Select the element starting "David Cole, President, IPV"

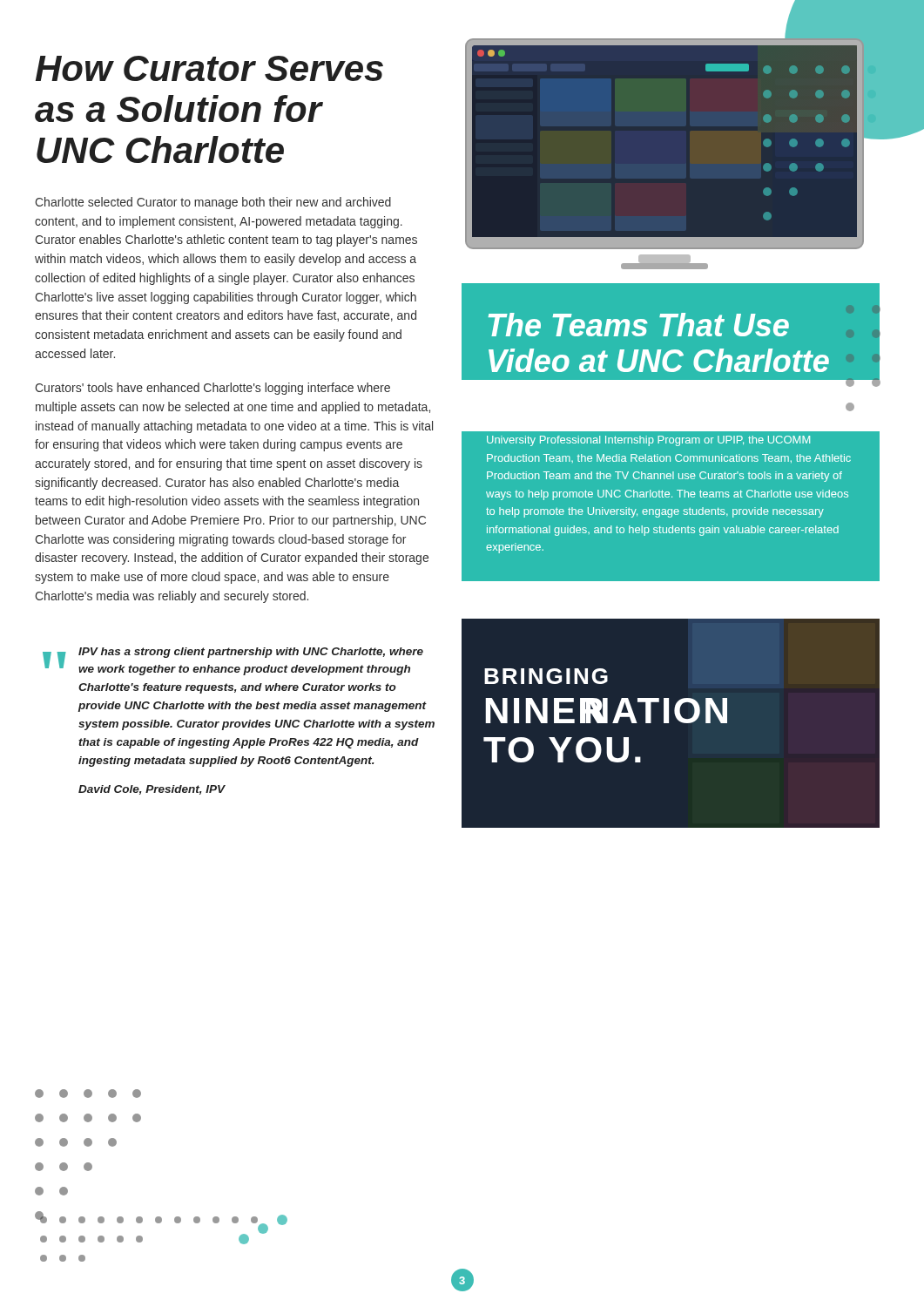point(152,789)
